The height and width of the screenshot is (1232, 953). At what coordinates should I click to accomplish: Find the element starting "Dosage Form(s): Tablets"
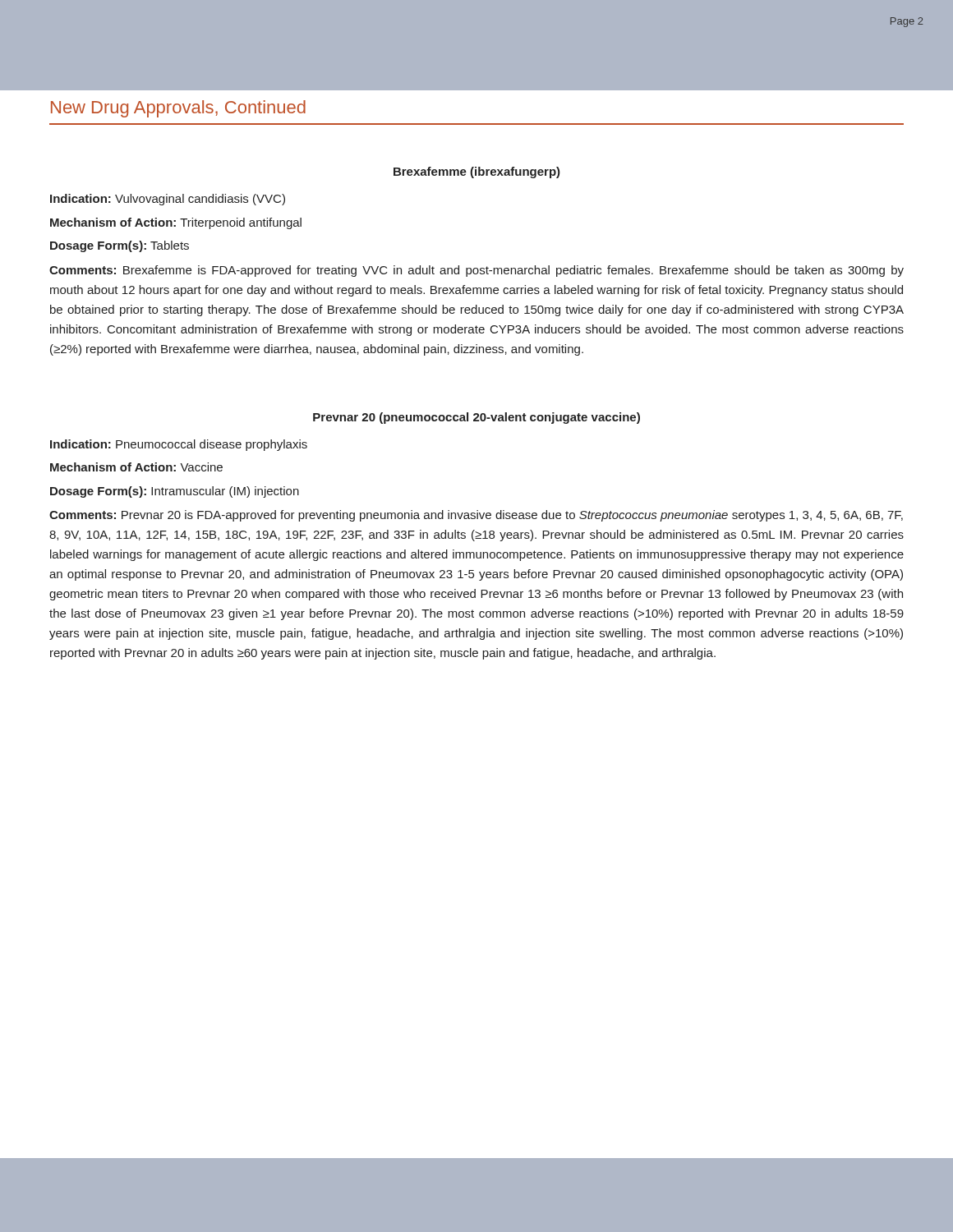pos(119,245)
